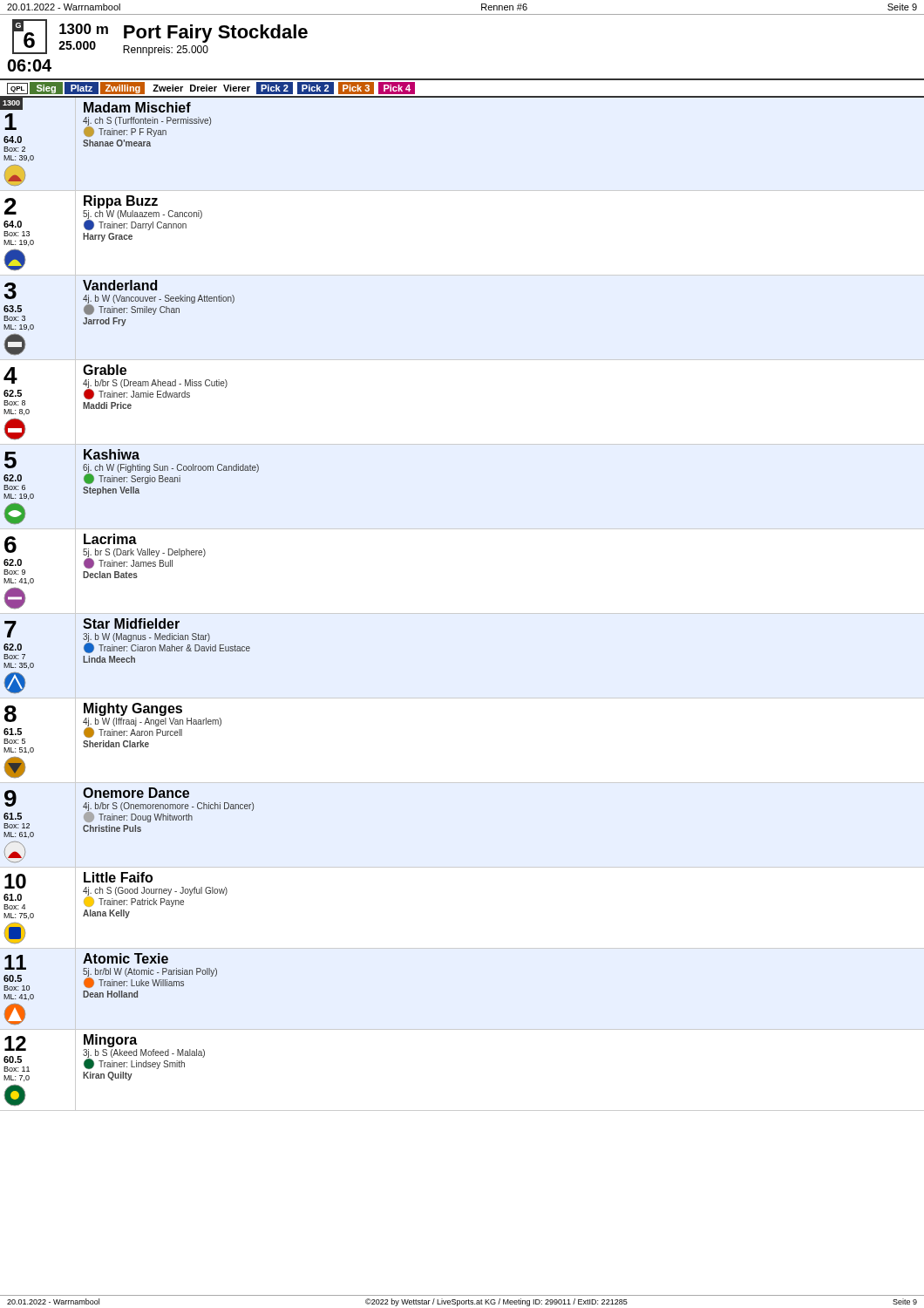Screen dimensions: 1308x924
Task: Point to the text block starting "7 62.0 Box: 7 ML: 35,0 Star"
Action: pos(127,644)
